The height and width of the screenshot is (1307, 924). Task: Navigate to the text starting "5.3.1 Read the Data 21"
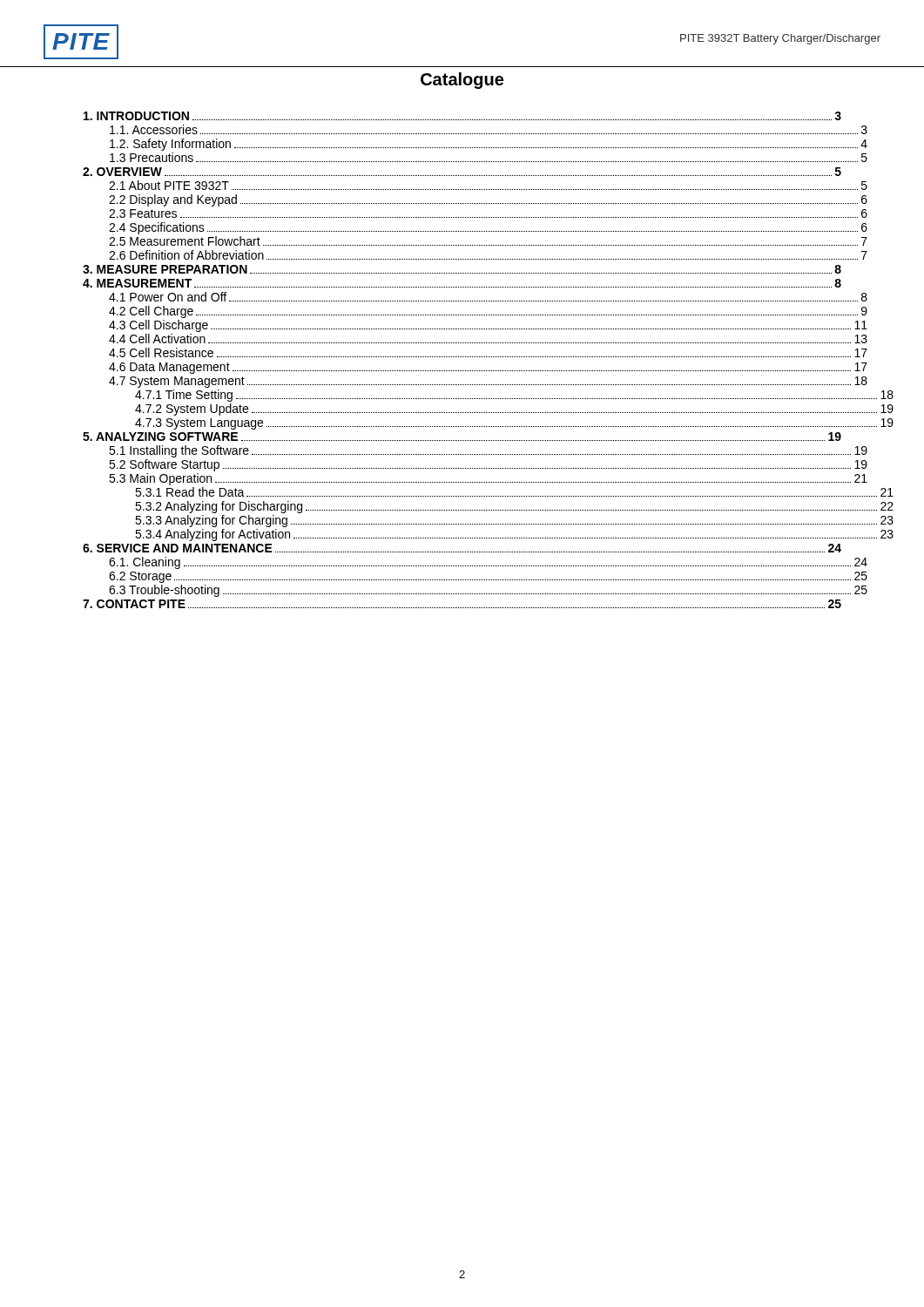tap(514, 492)
